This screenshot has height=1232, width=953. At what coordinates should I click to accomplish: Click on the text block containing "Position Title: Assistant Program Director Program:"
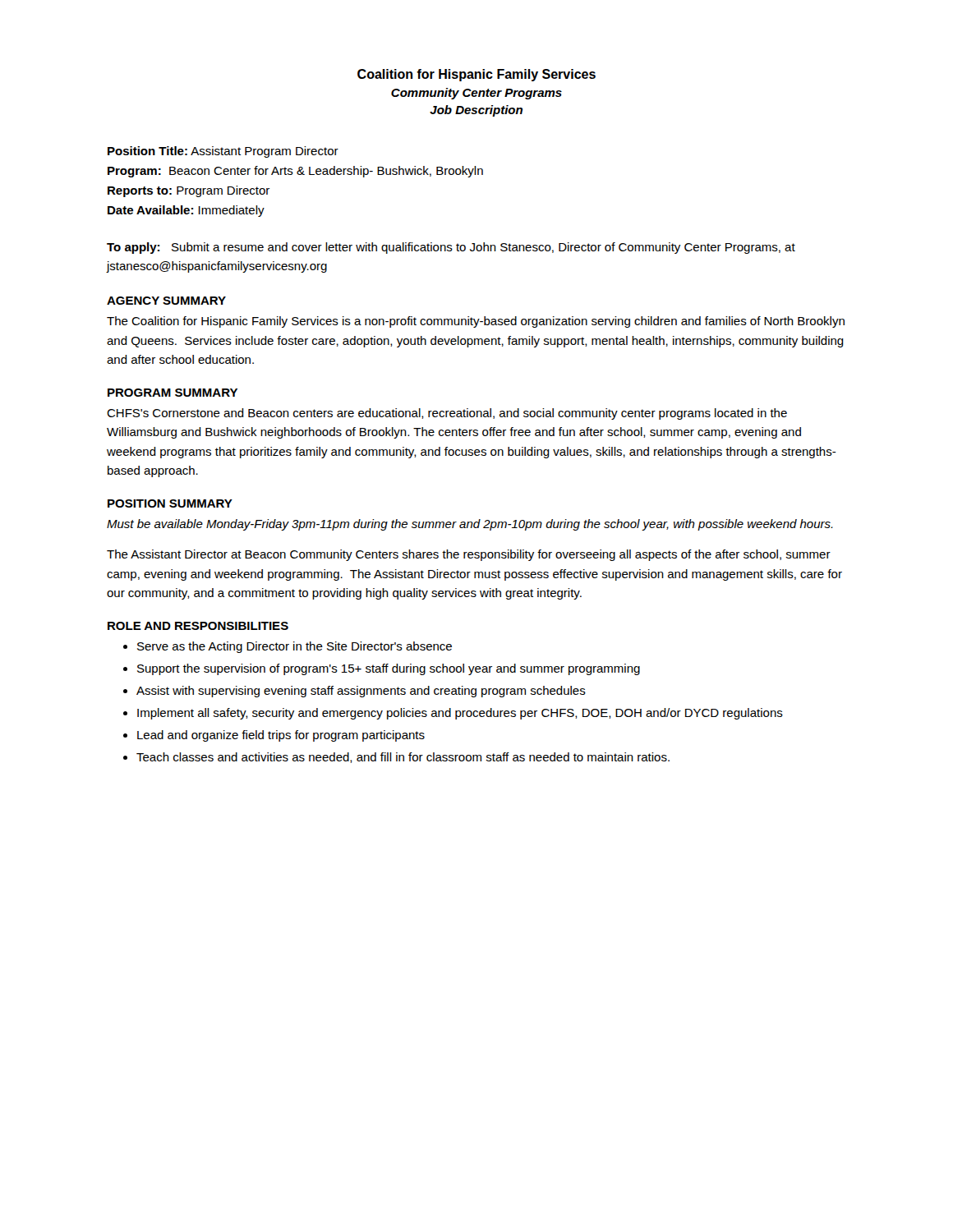[x=476, y=181]
